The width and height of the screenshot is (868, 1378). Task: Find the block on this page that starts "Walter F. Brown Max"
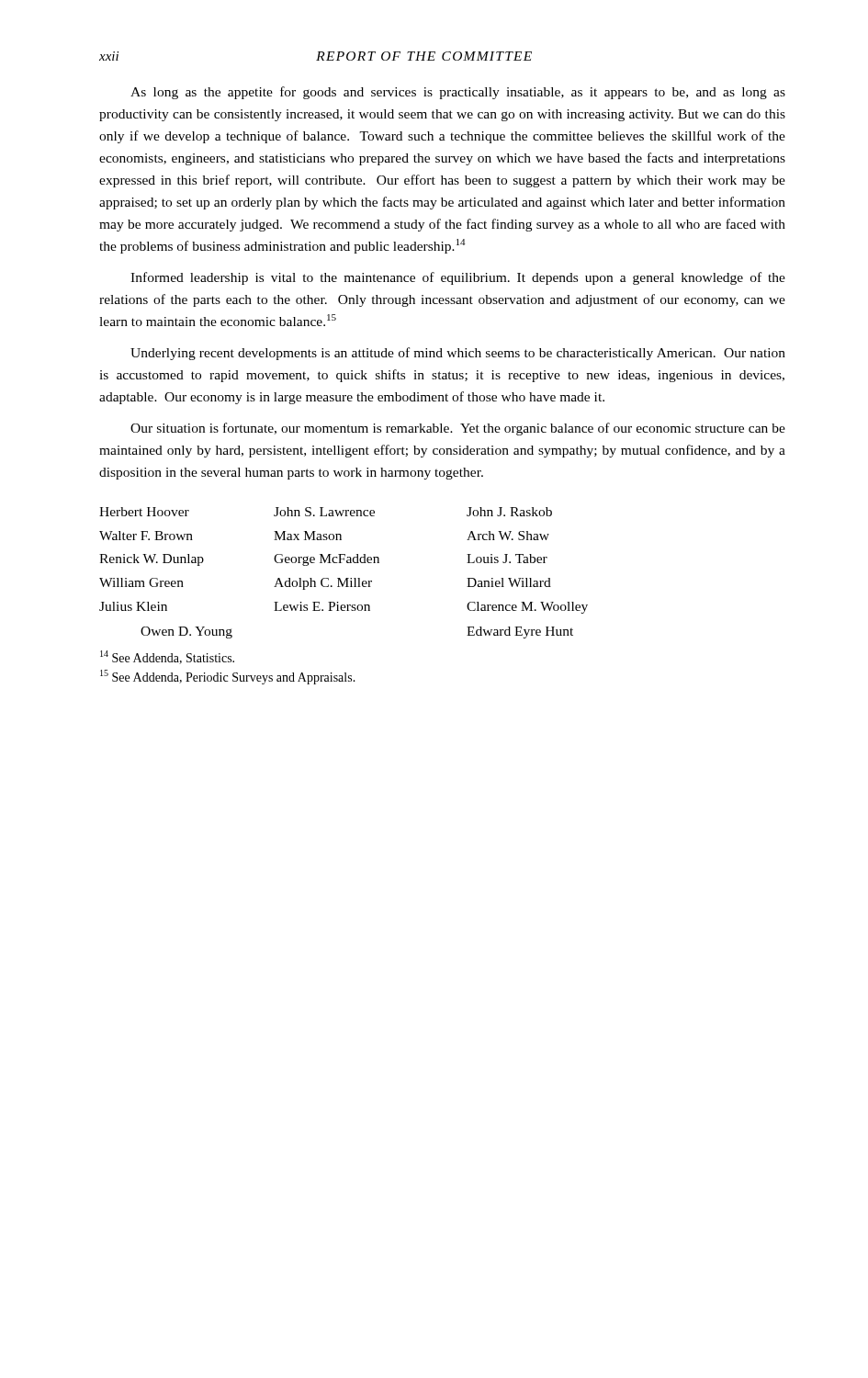click(324, 536)
